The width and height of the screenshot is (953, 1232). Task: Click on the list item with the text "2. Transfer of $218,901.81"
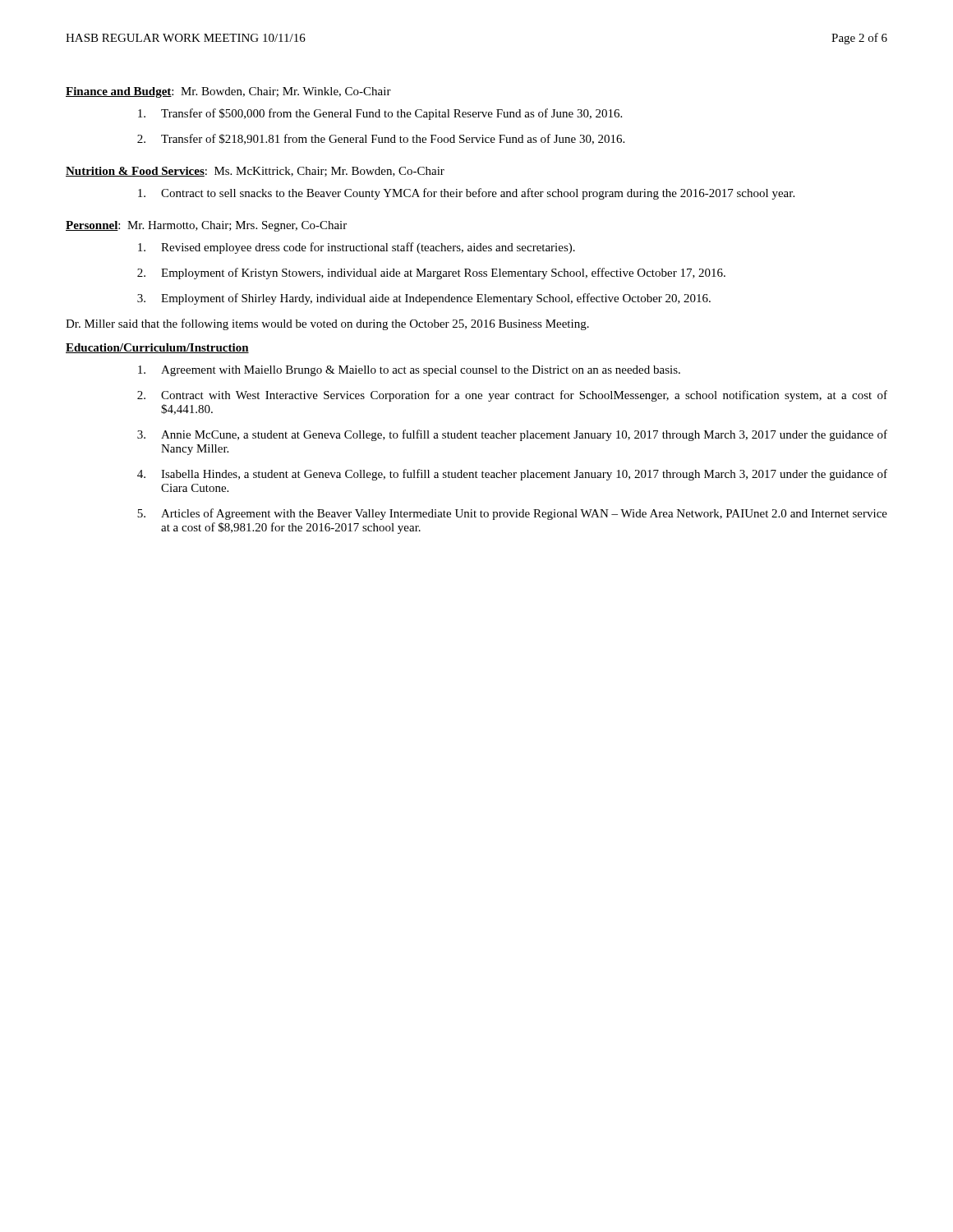(501, 139)
